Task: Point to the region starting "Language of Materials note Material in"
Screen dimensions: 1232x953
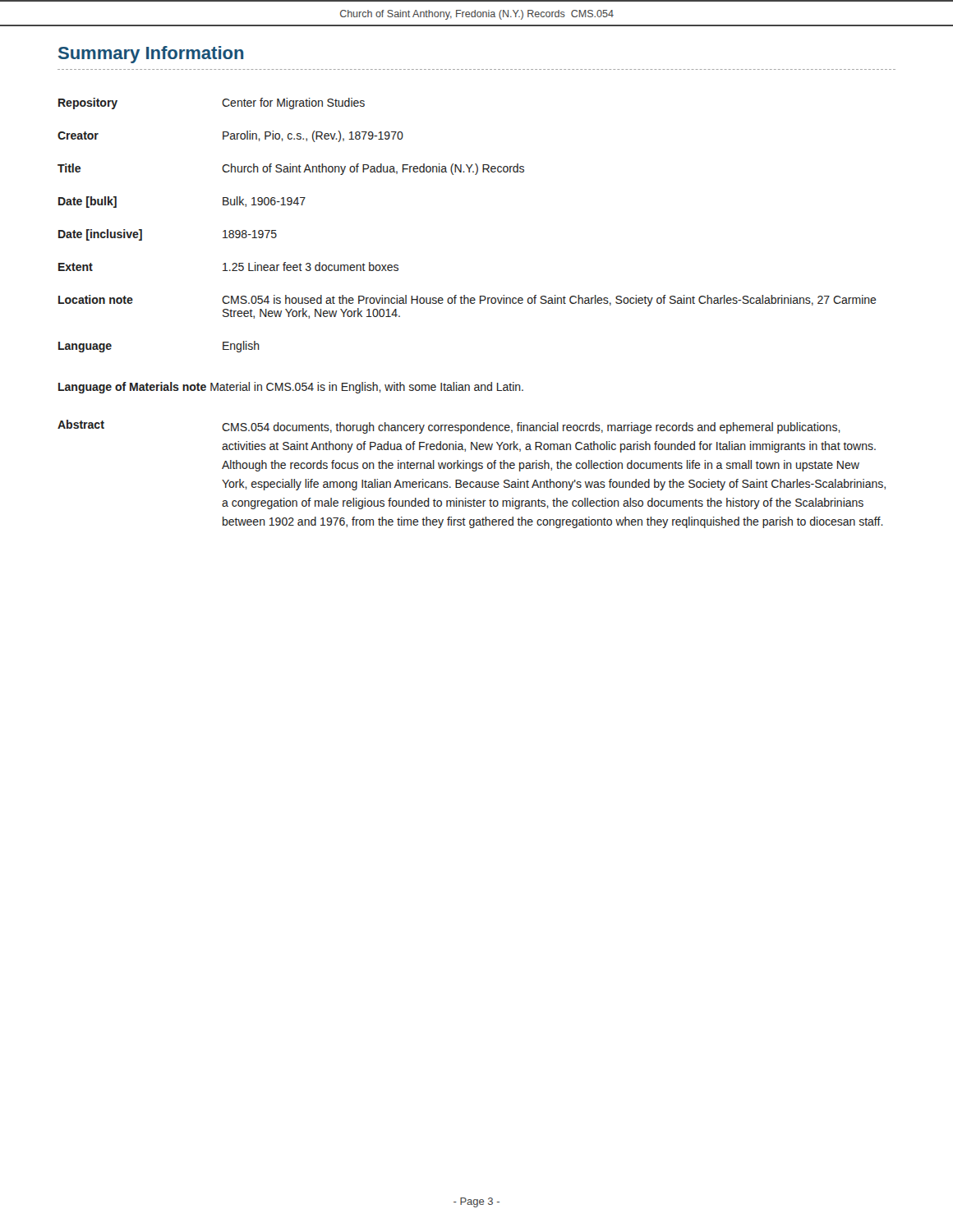Action: 291,387
